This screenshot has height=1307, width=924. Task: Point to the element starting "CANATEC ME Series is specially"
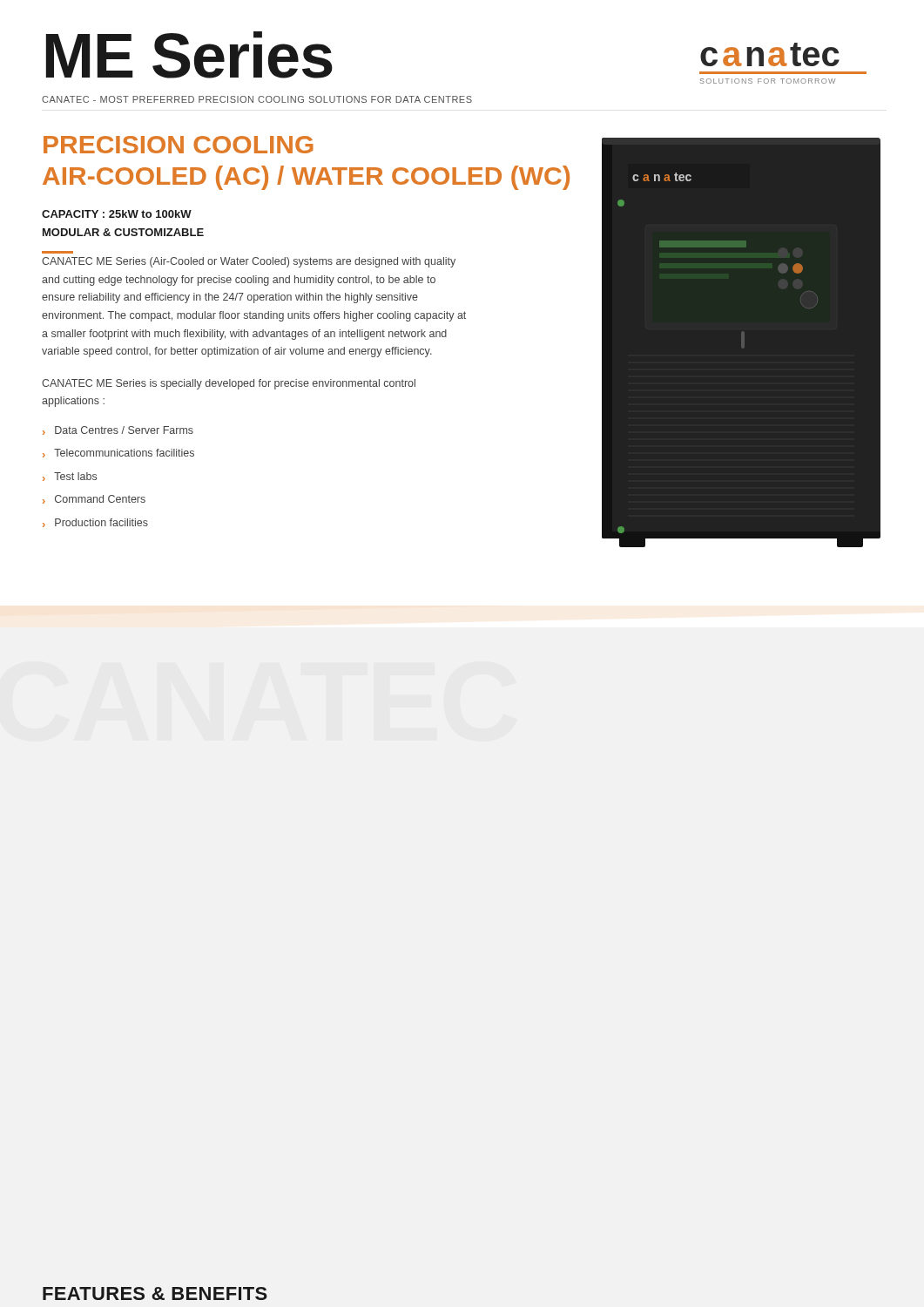[x=229, y=392]
